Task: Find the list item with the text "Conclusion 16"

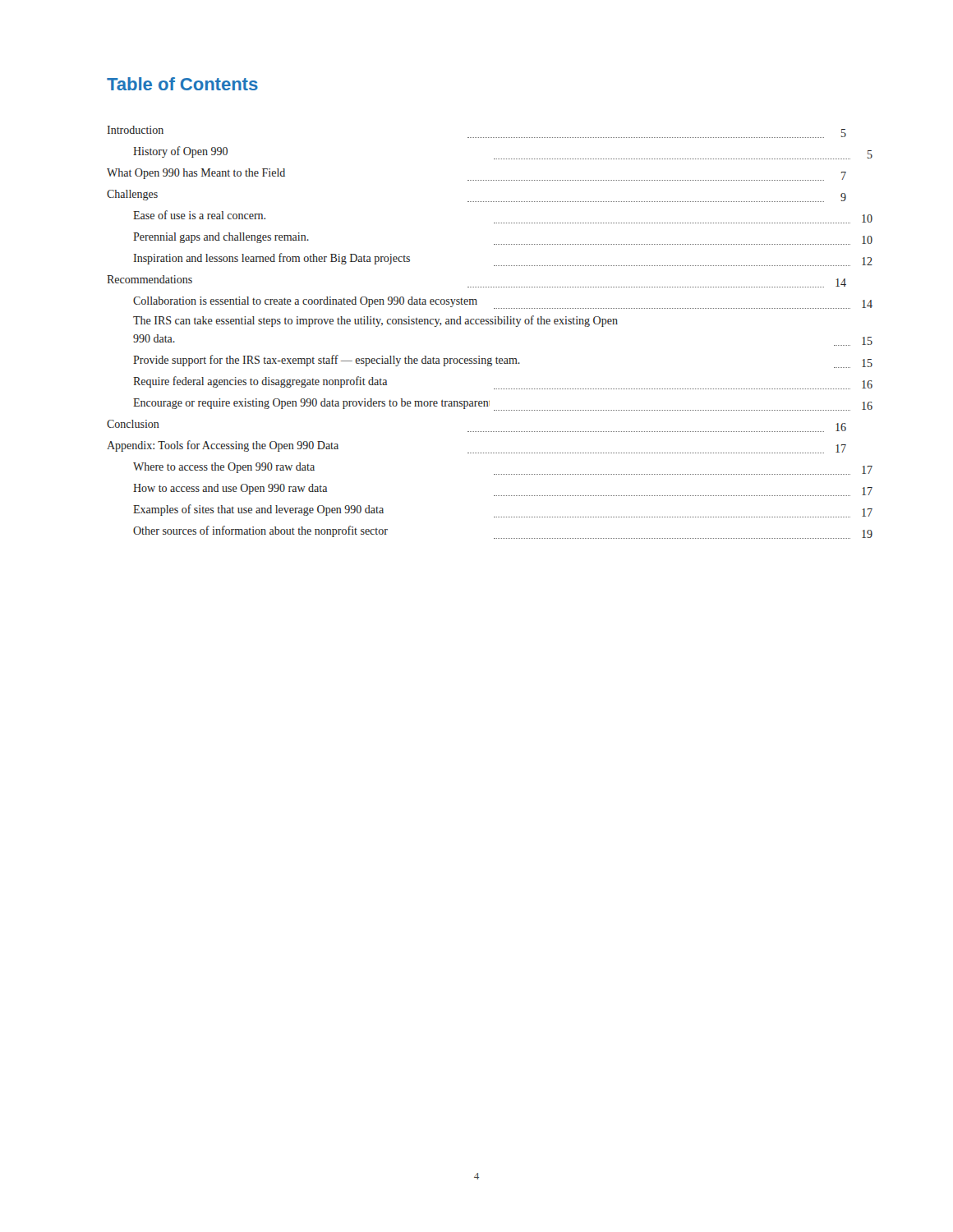Action: pyautogui.click(x=476, y=424)
